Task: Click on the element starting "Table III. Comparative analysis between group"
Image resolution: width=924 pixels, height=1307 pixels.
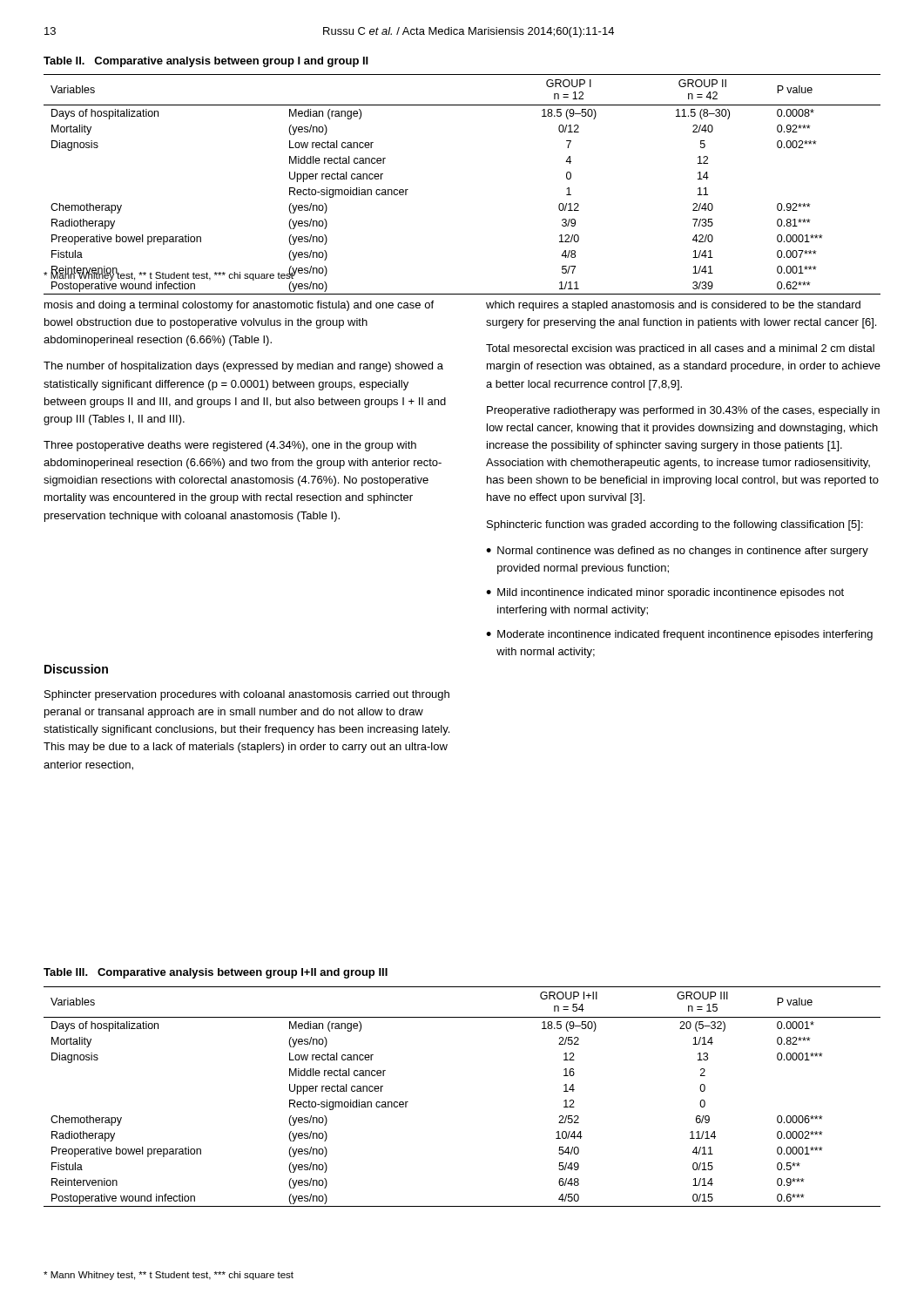Action: click(x=216, y=972)
